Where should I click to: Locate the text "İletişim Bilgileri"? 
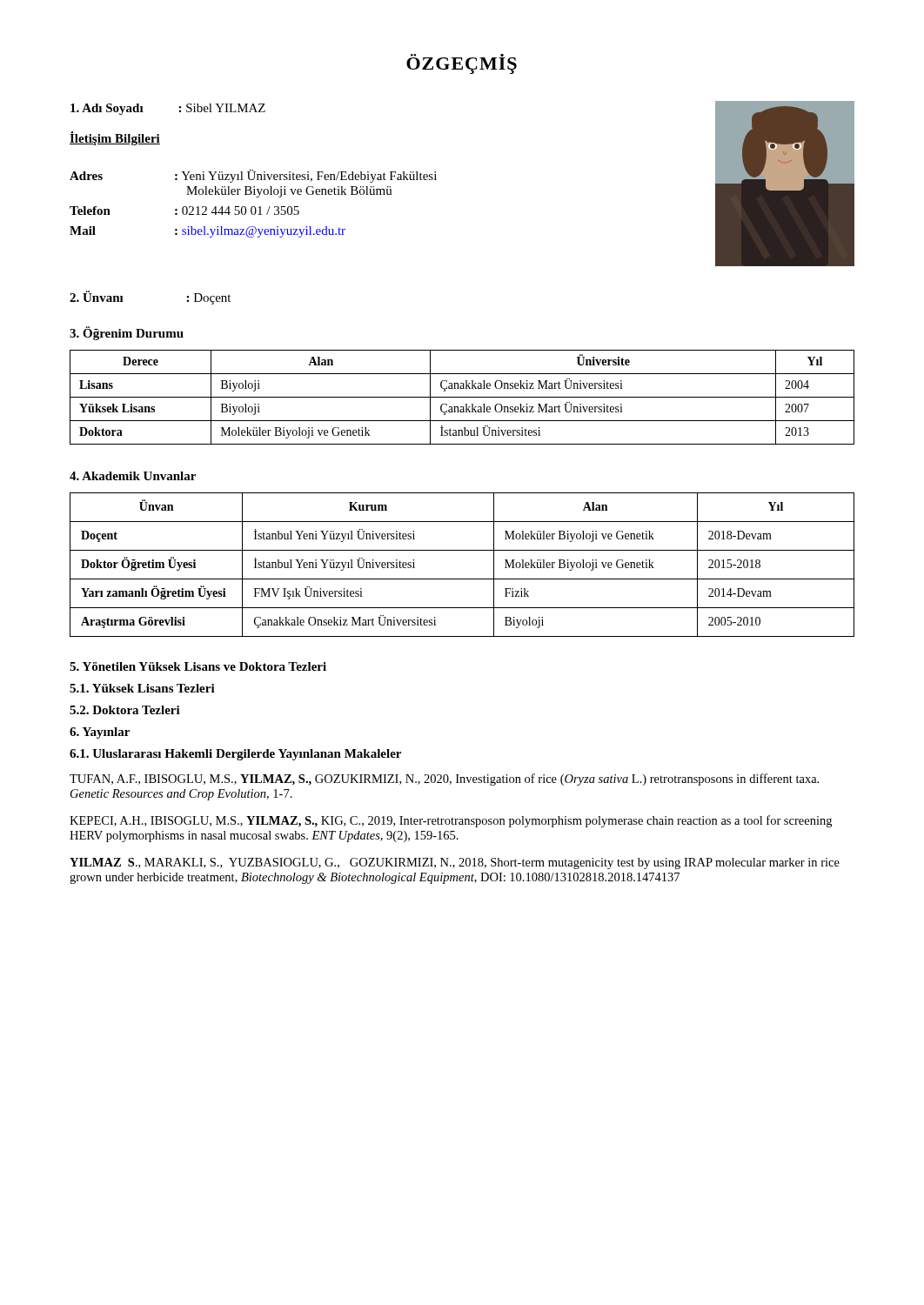point(115,139)
